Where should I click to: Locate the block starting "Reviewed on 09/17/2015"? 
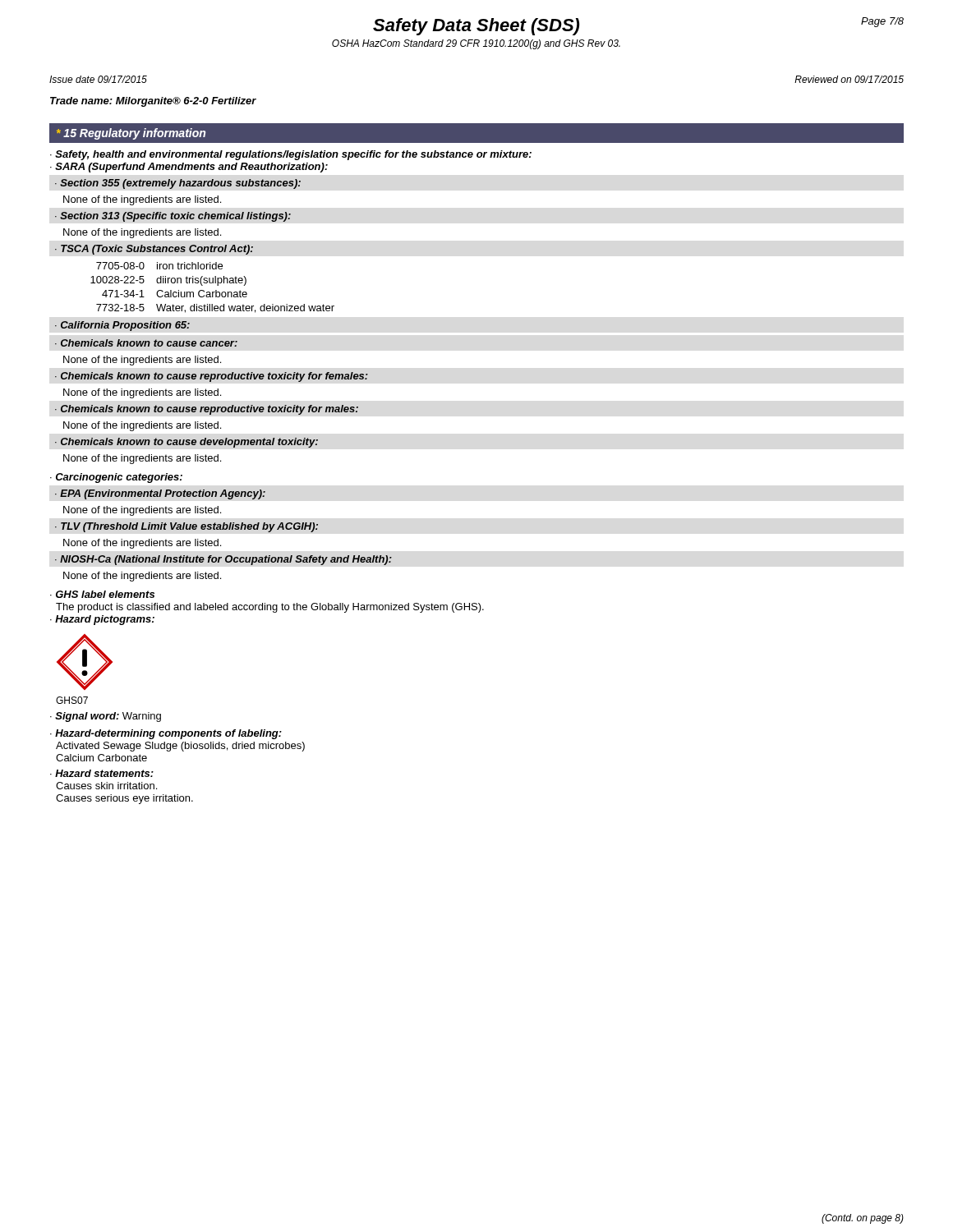point(849,80)
